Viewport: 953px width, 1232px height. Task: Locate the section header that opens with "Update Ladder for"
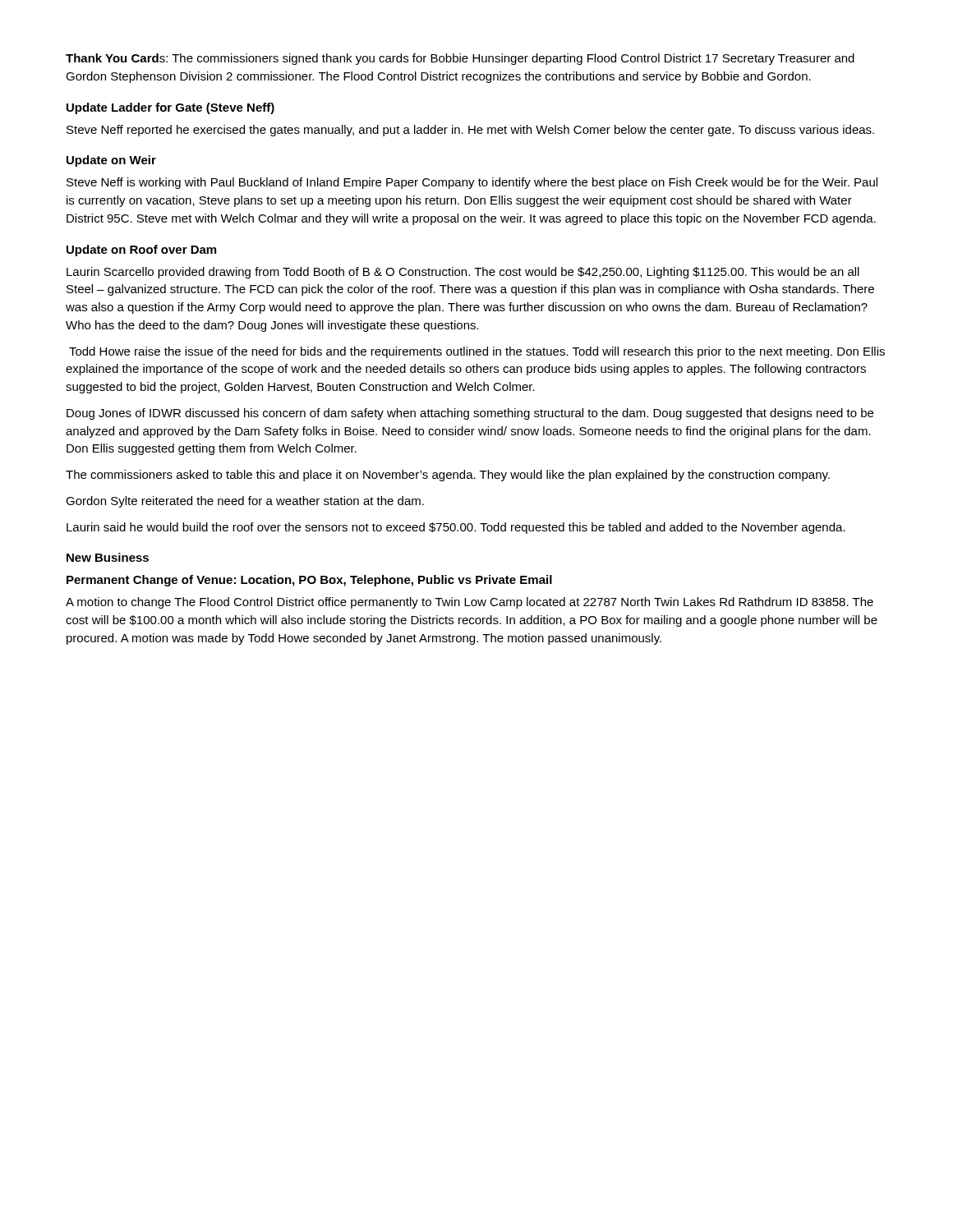click(170, 107)
